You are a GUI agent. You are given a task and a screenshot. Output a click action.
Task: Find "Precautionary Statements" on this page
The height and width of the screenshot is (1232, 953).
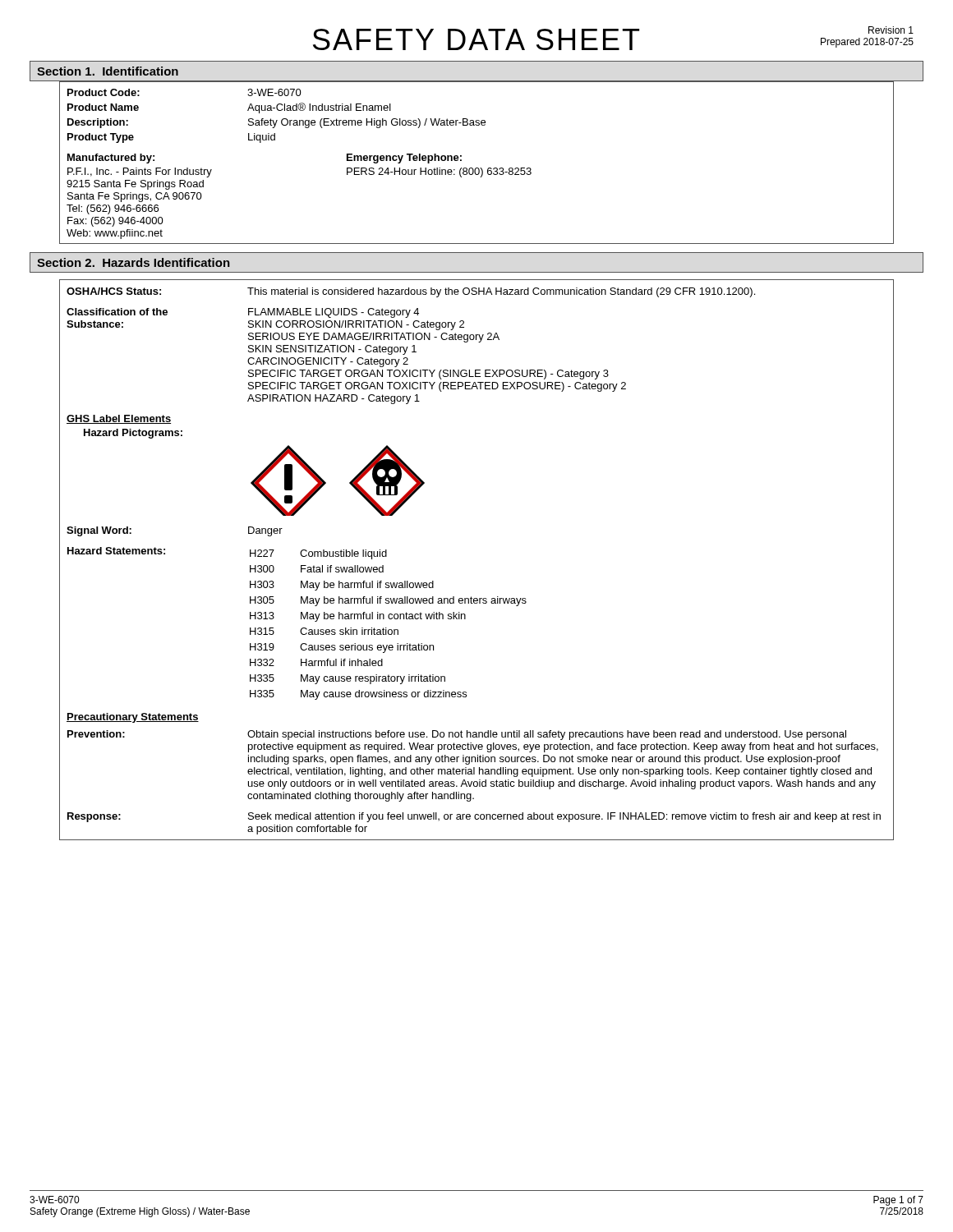coord(133,718)
